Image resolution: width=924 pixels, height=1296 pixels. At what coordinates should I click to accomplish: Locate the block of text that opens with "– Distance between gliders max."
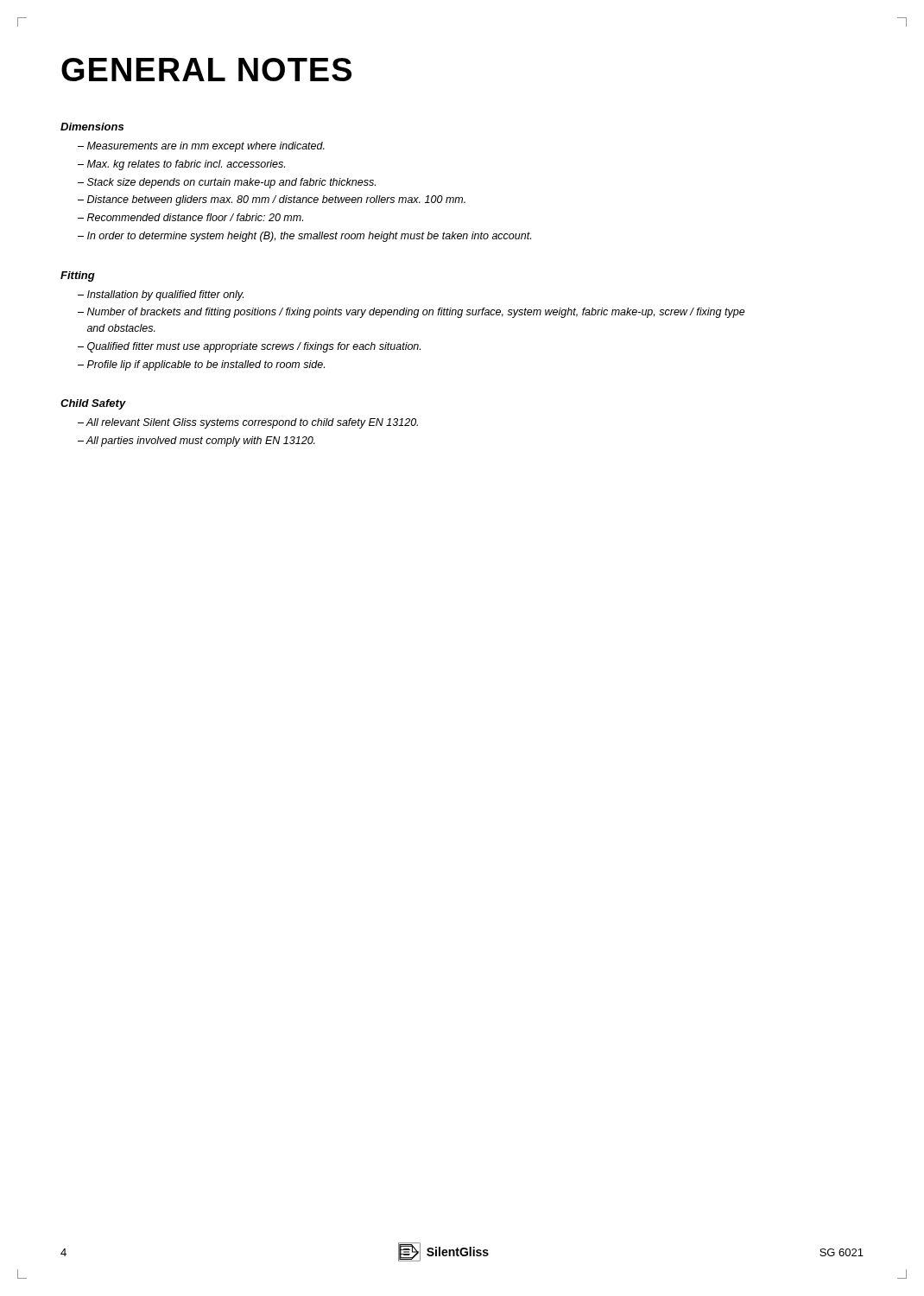point(272,200)
